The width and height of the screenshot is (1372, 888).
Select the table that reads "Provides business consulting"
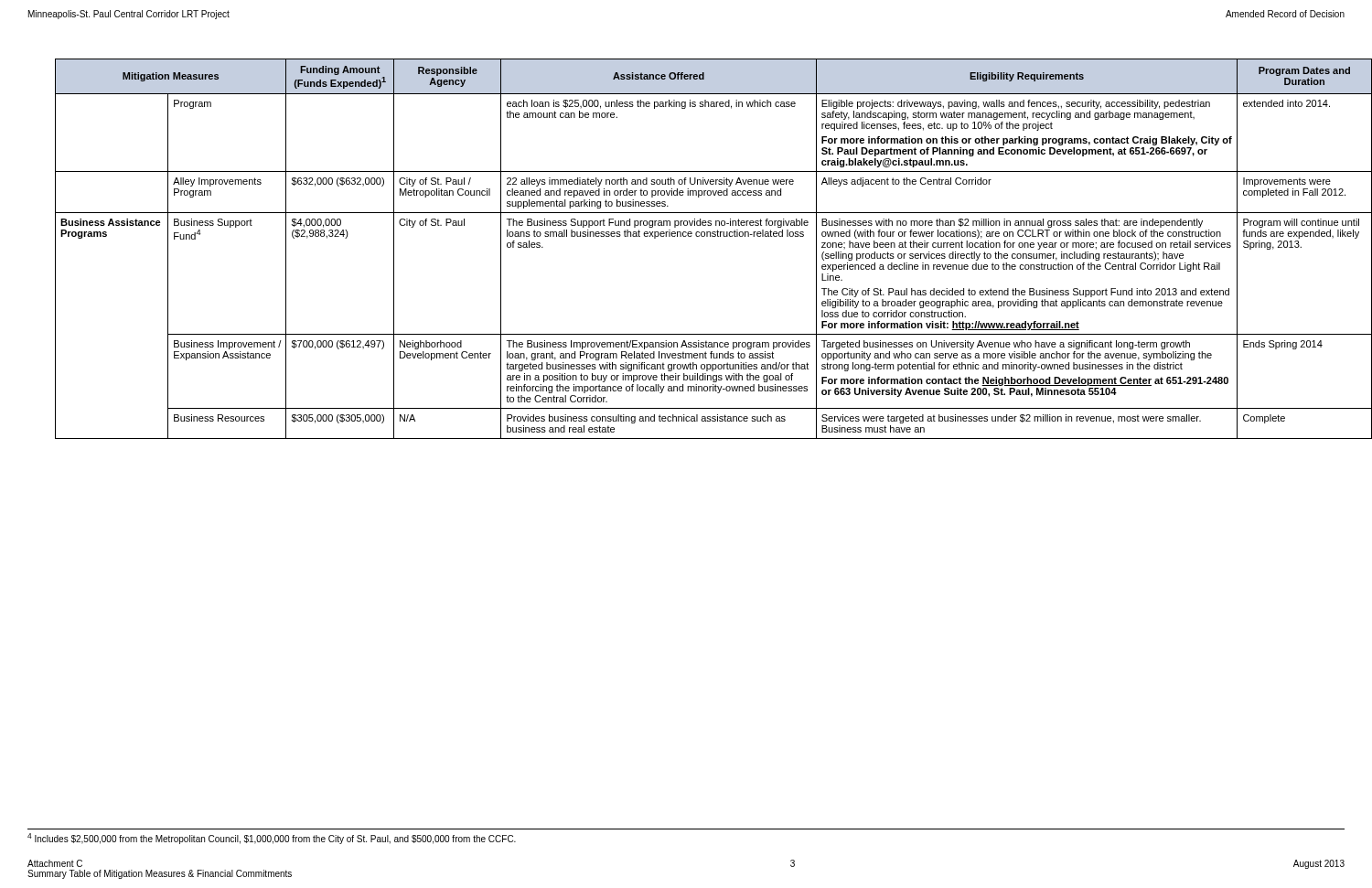tap(686, 427)
